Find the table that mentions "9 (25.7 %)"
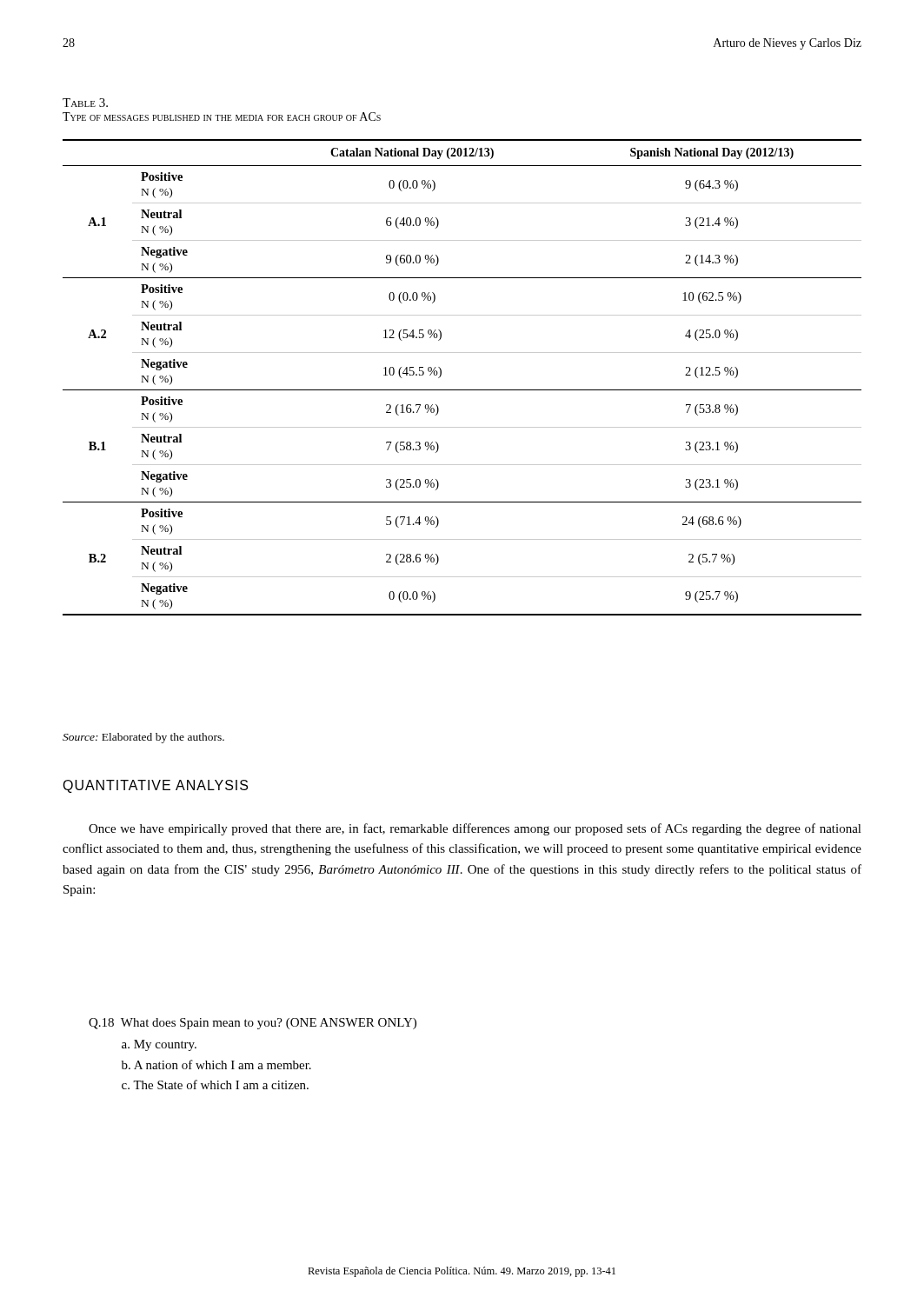This screenshot has width=924, height=1304. [462, 377]
